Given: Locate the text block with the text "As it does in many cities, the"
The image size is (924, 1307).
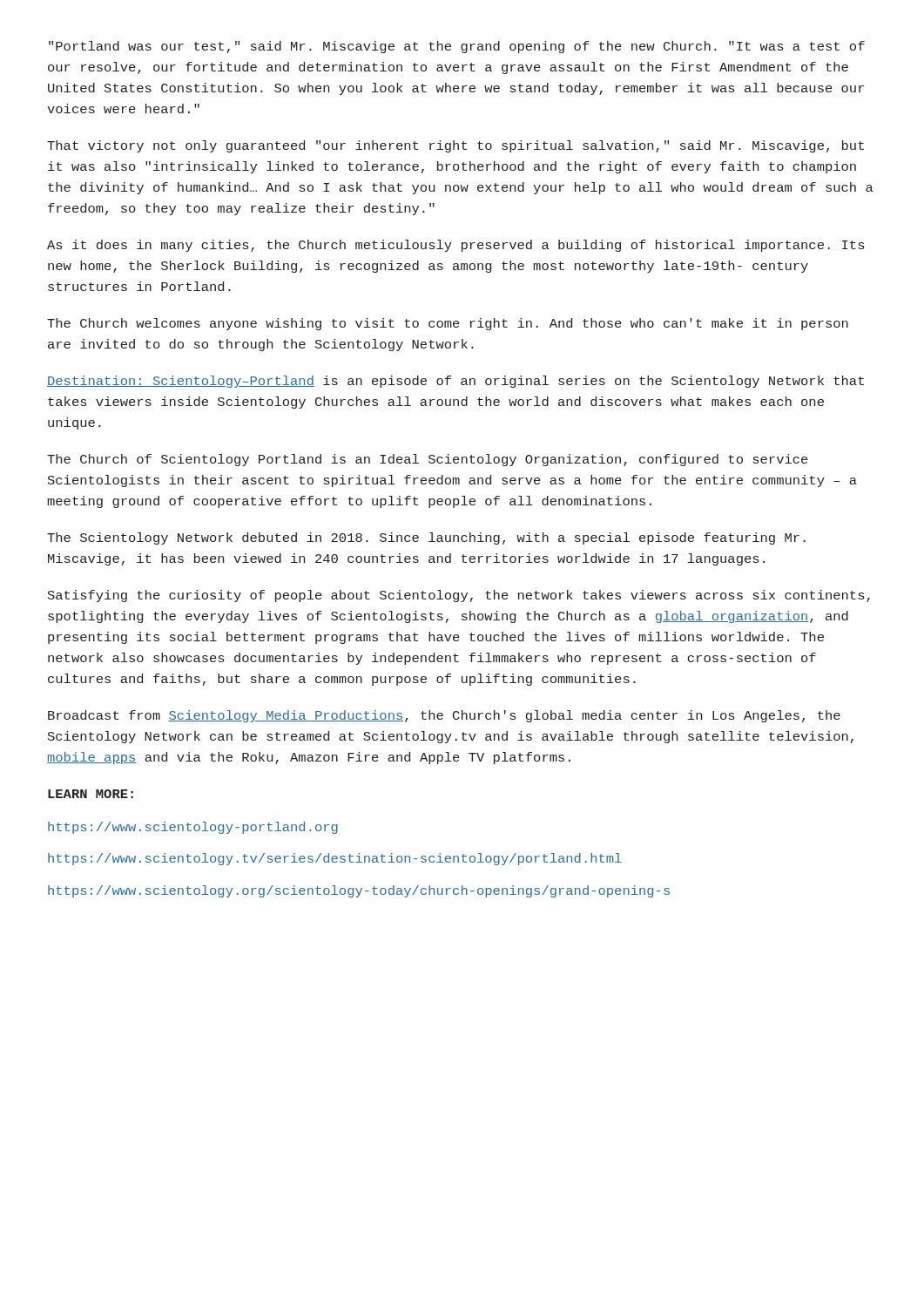Looking at the screenshot, I should (x=456, y=267).
